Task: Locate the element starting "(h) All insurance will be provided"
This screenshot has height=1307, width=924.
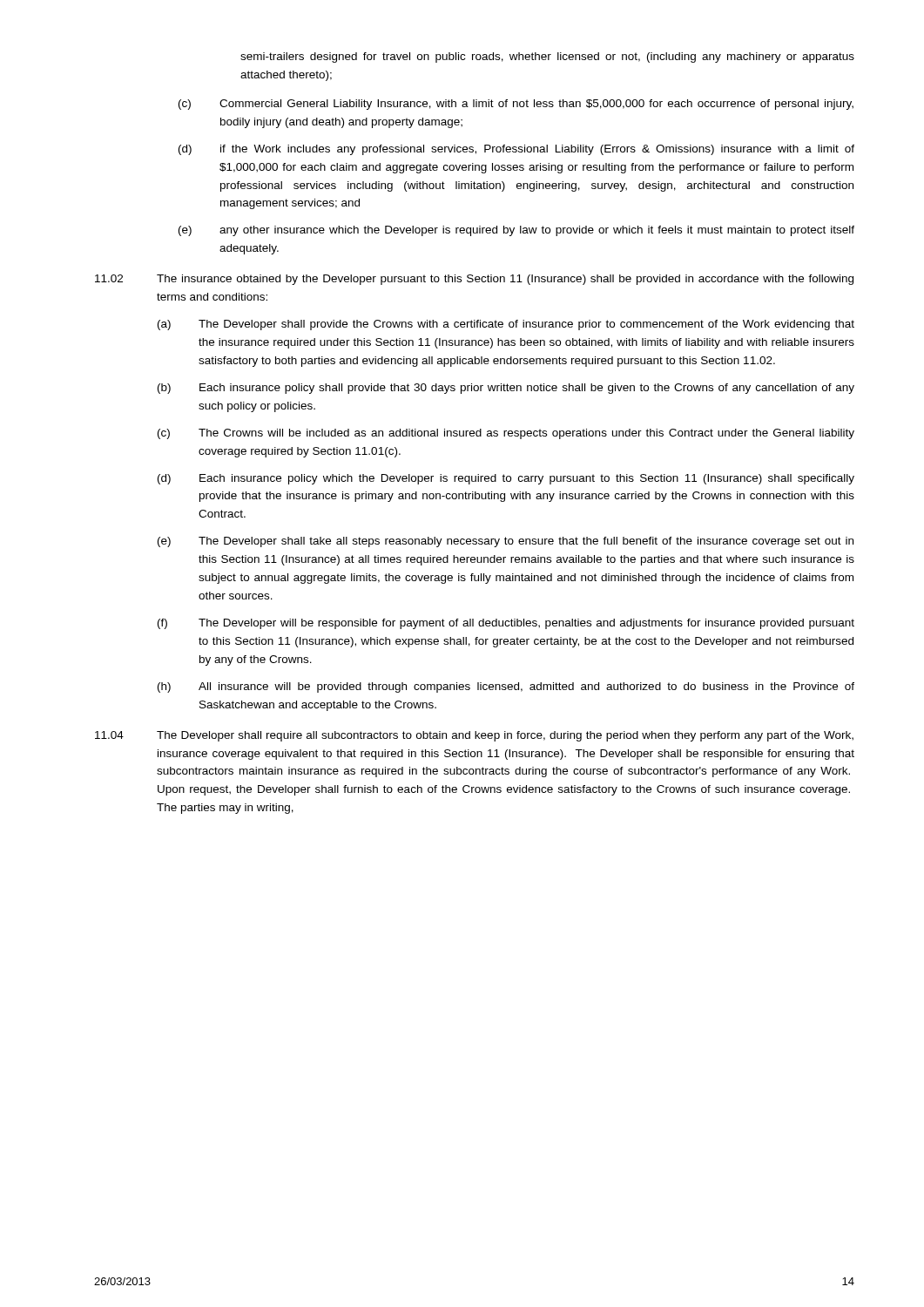Action: click(x=506, y=696)
